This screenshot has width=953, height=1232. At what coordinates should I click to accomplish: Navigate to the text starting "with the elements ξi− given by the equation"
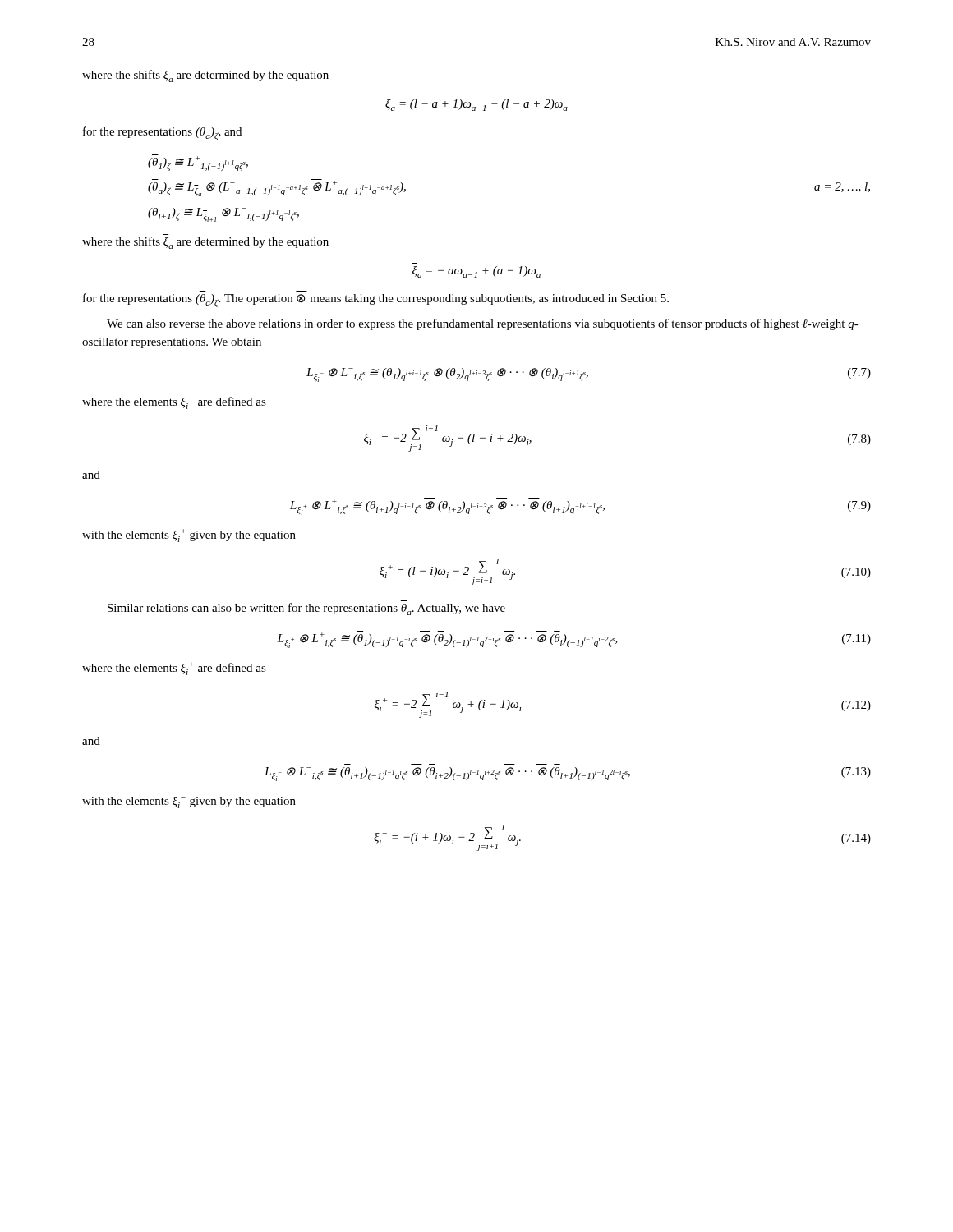[189, 801]
